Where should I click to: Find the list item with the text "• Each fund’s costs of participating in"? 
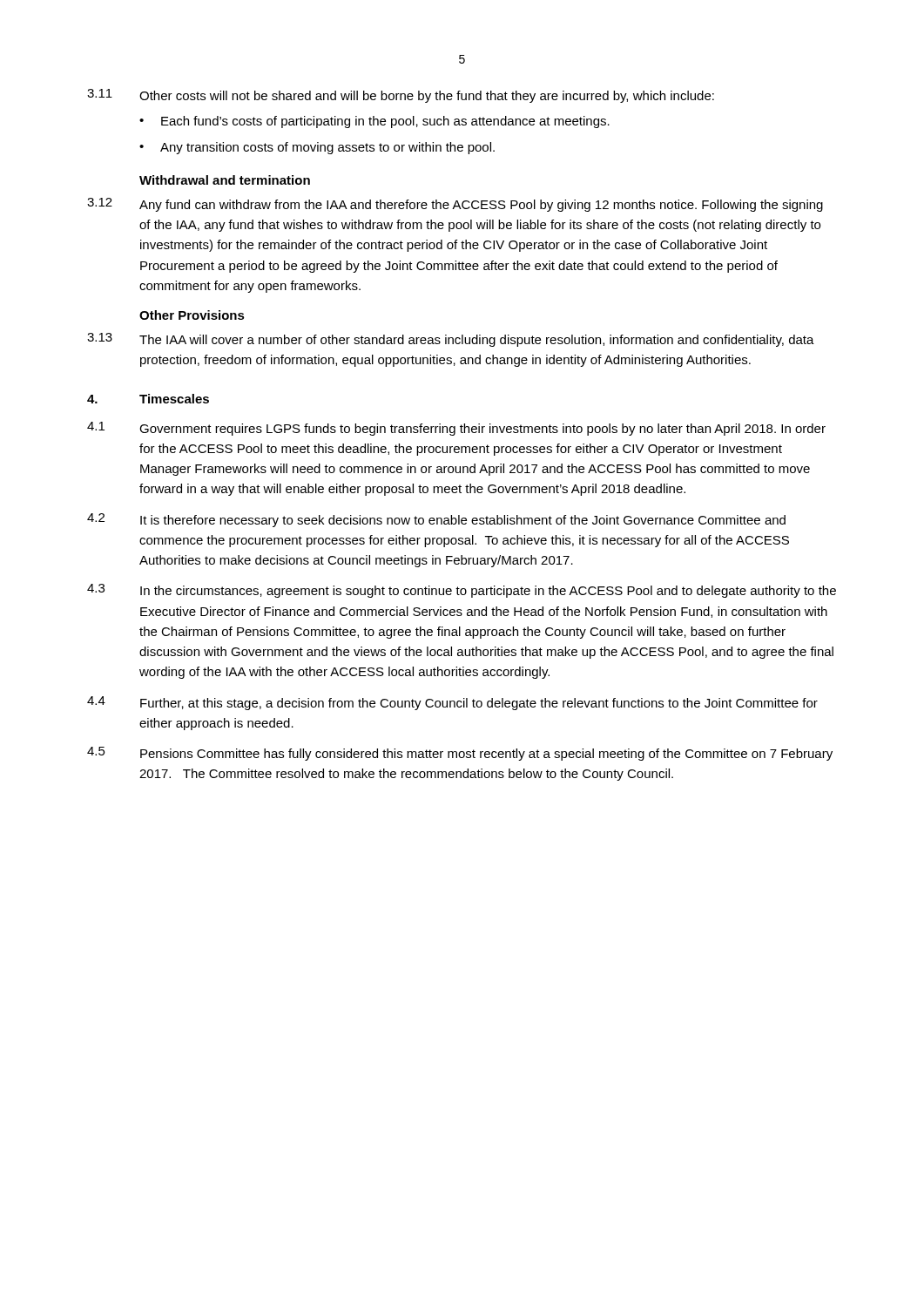(x=375, y=121)
